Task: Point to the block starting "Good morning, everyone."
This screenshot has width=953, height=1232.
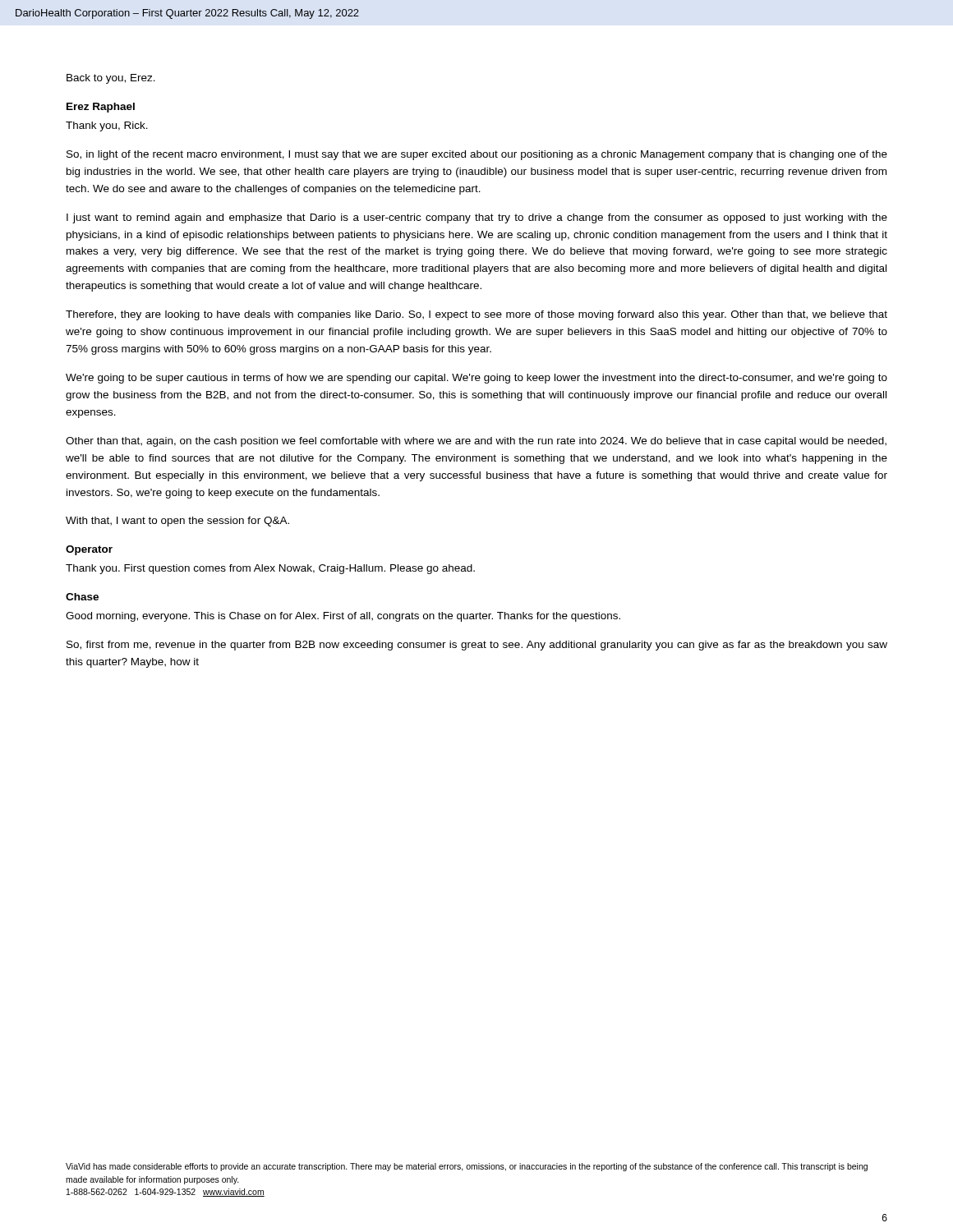Action: tap(344, 616)
